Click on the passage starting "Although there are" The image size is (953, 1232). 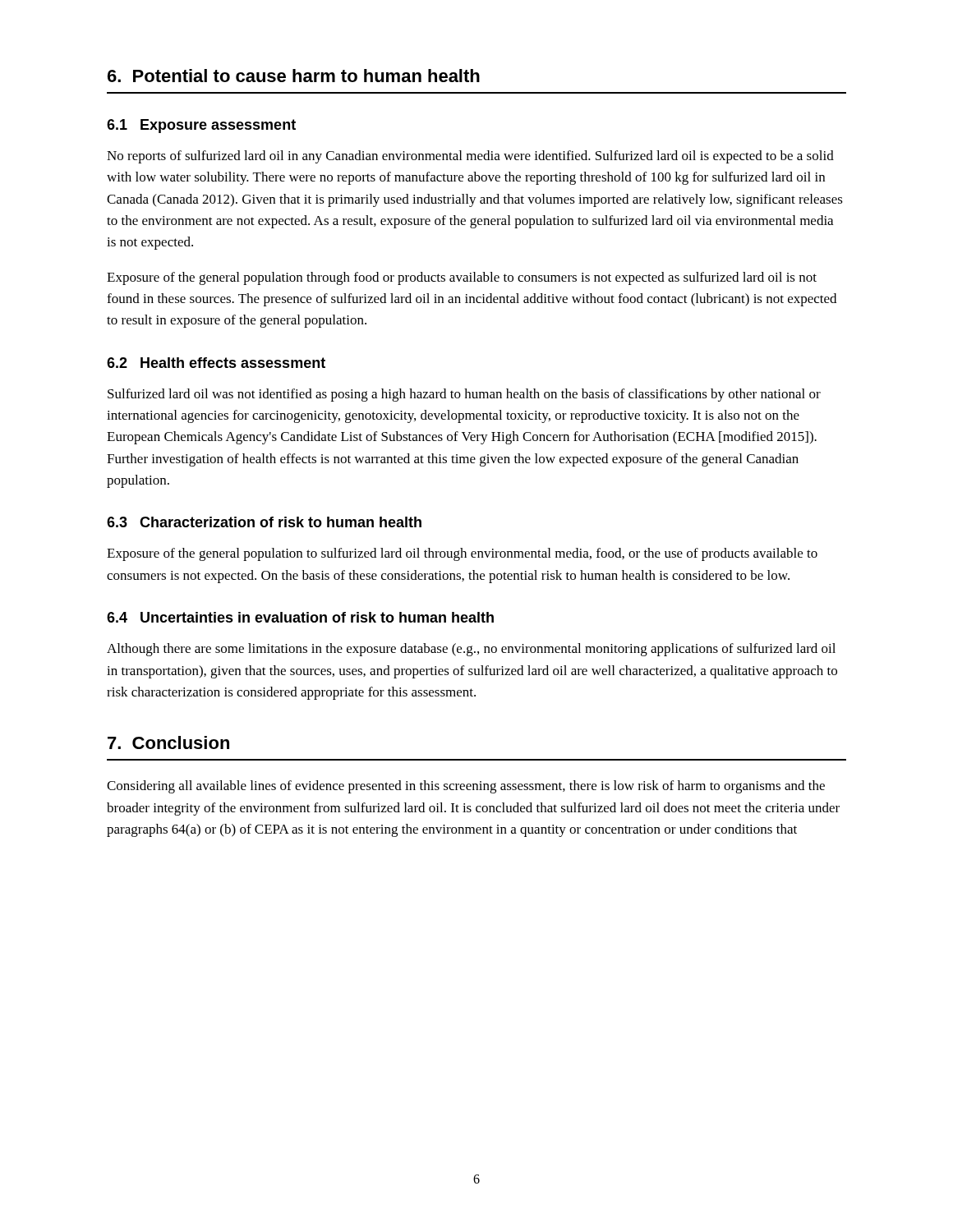[x=476, y=671]
